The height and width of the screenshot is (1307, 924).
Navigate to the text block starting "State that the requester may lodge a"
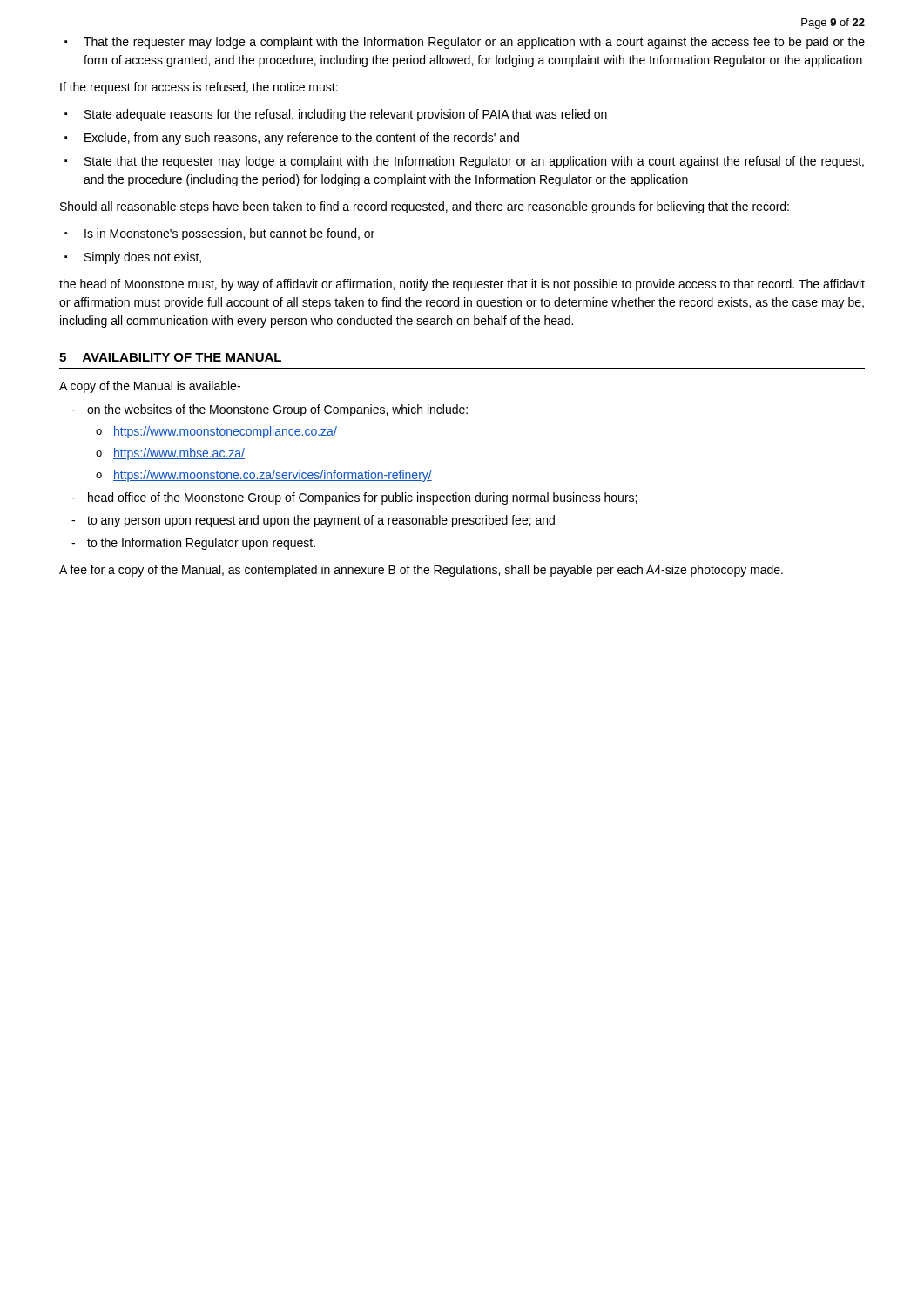(x=474, y=170)
